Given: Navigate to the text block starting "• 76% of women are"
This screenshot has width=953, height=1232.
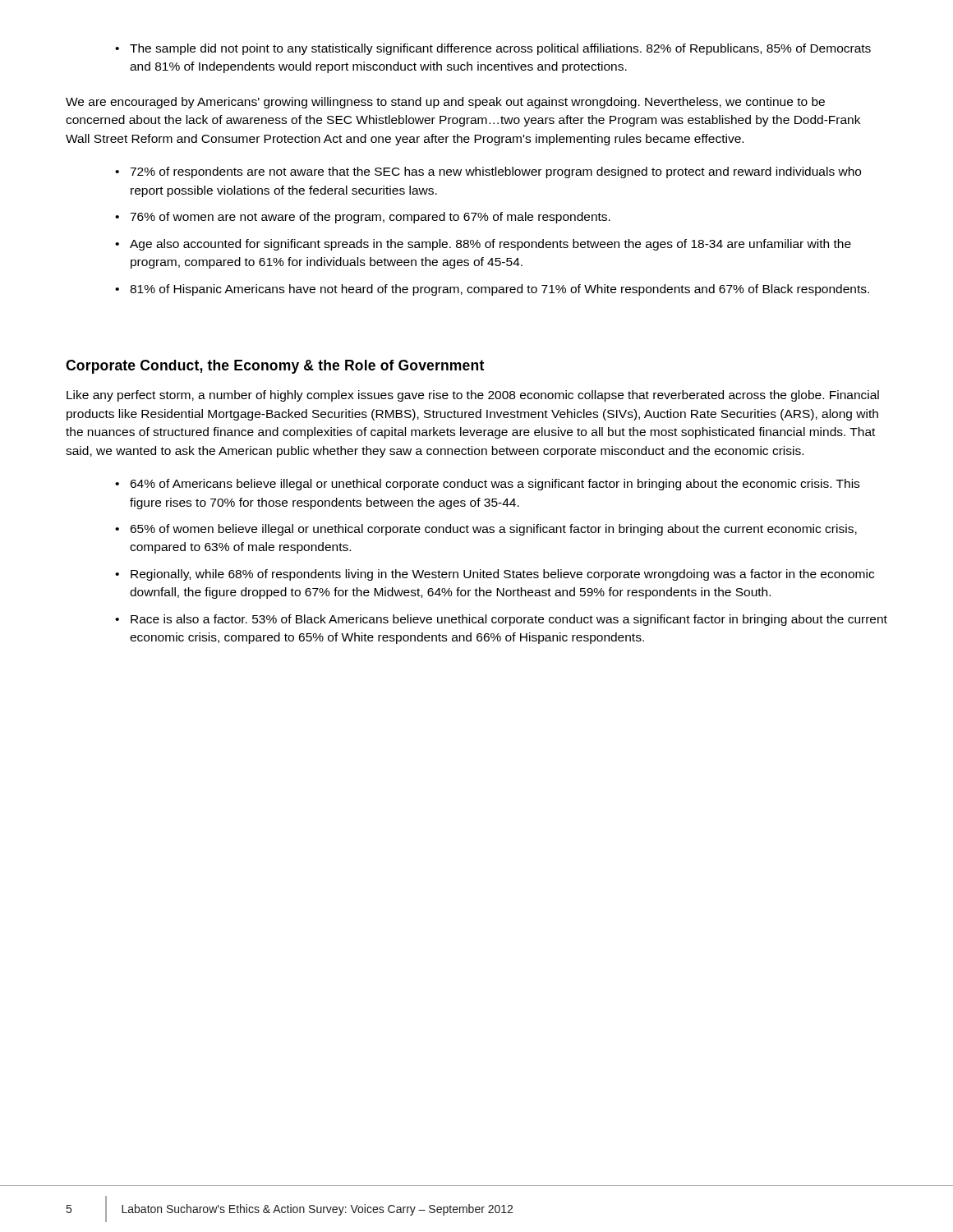Looking at the screenshot, I should pos(501,217).
